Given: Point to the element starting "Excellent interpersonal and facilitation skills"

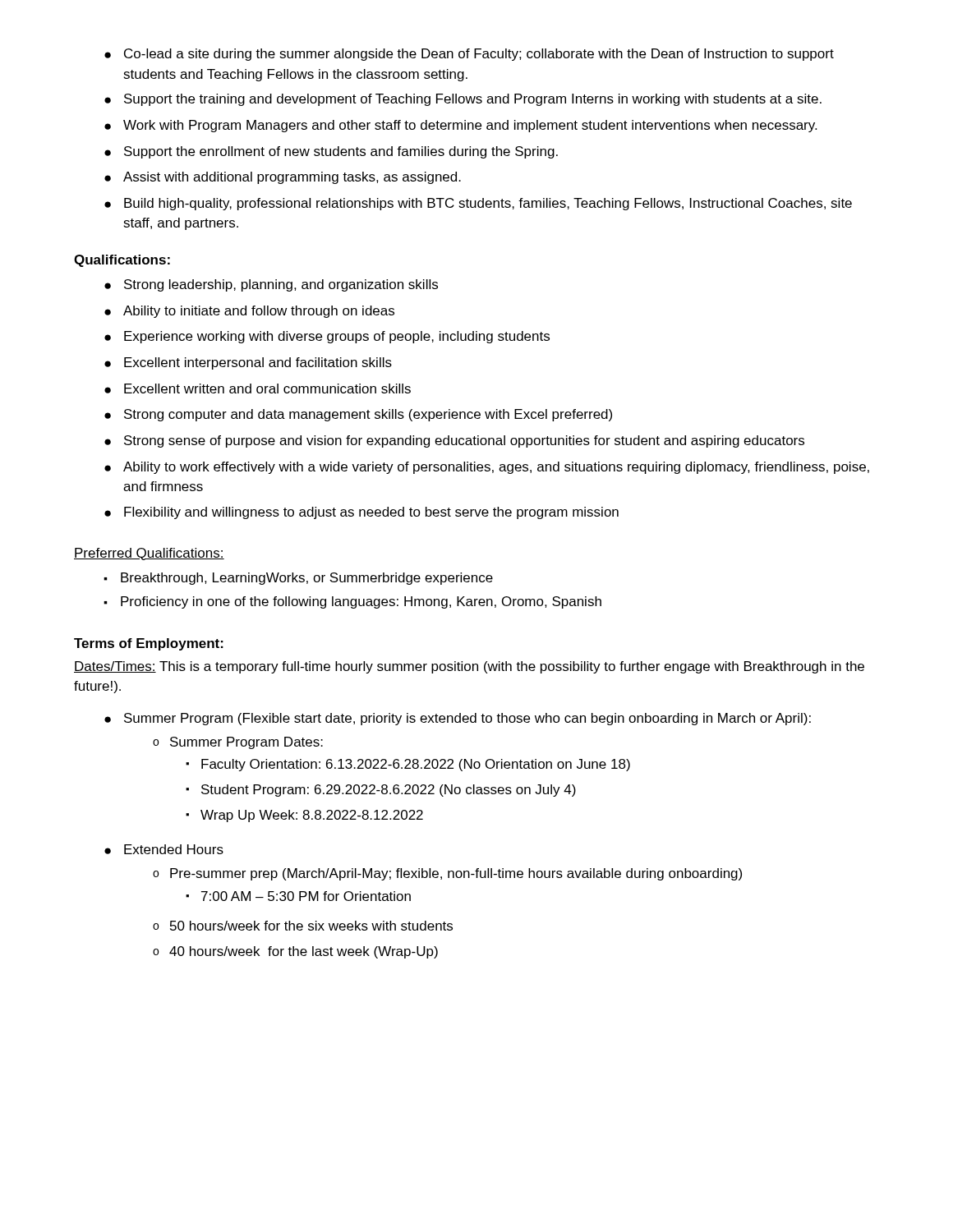Looking at the screenshot, I should (248, 363).
